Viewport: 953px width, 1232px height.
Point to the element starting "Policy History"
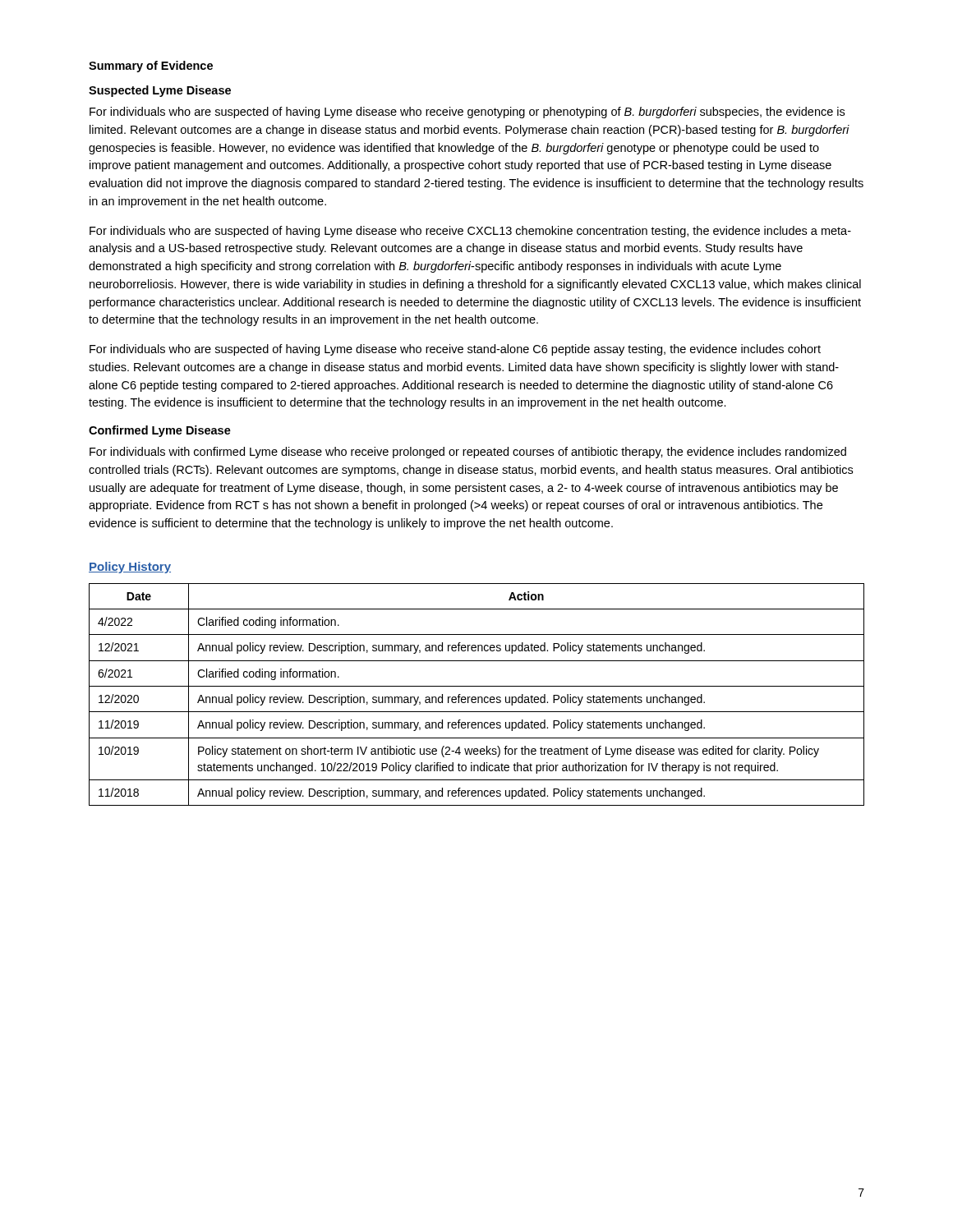click(x=130, y=566)
